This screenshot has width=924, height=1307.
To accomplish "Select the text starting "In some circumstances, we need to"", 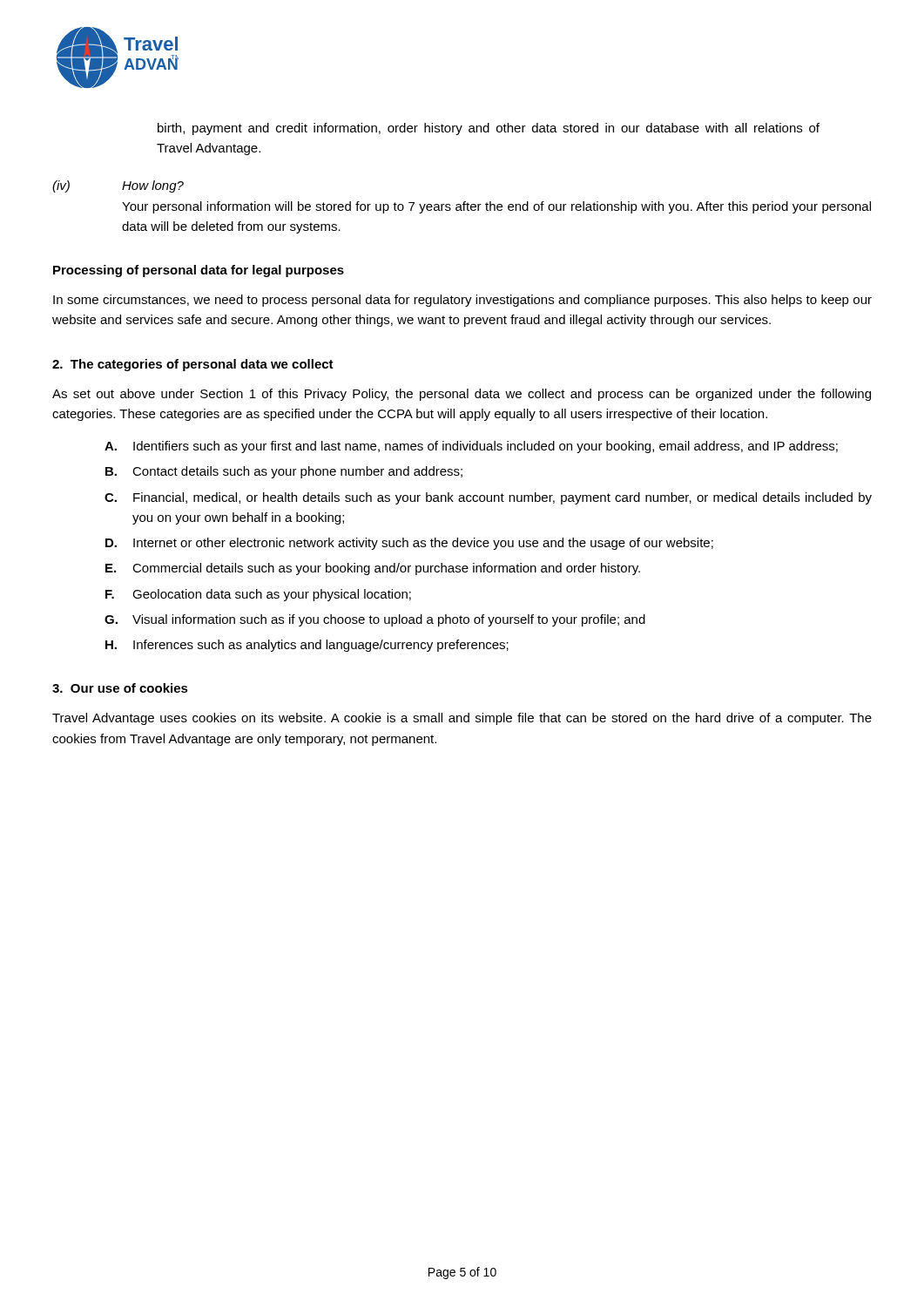I will (462, 309).
